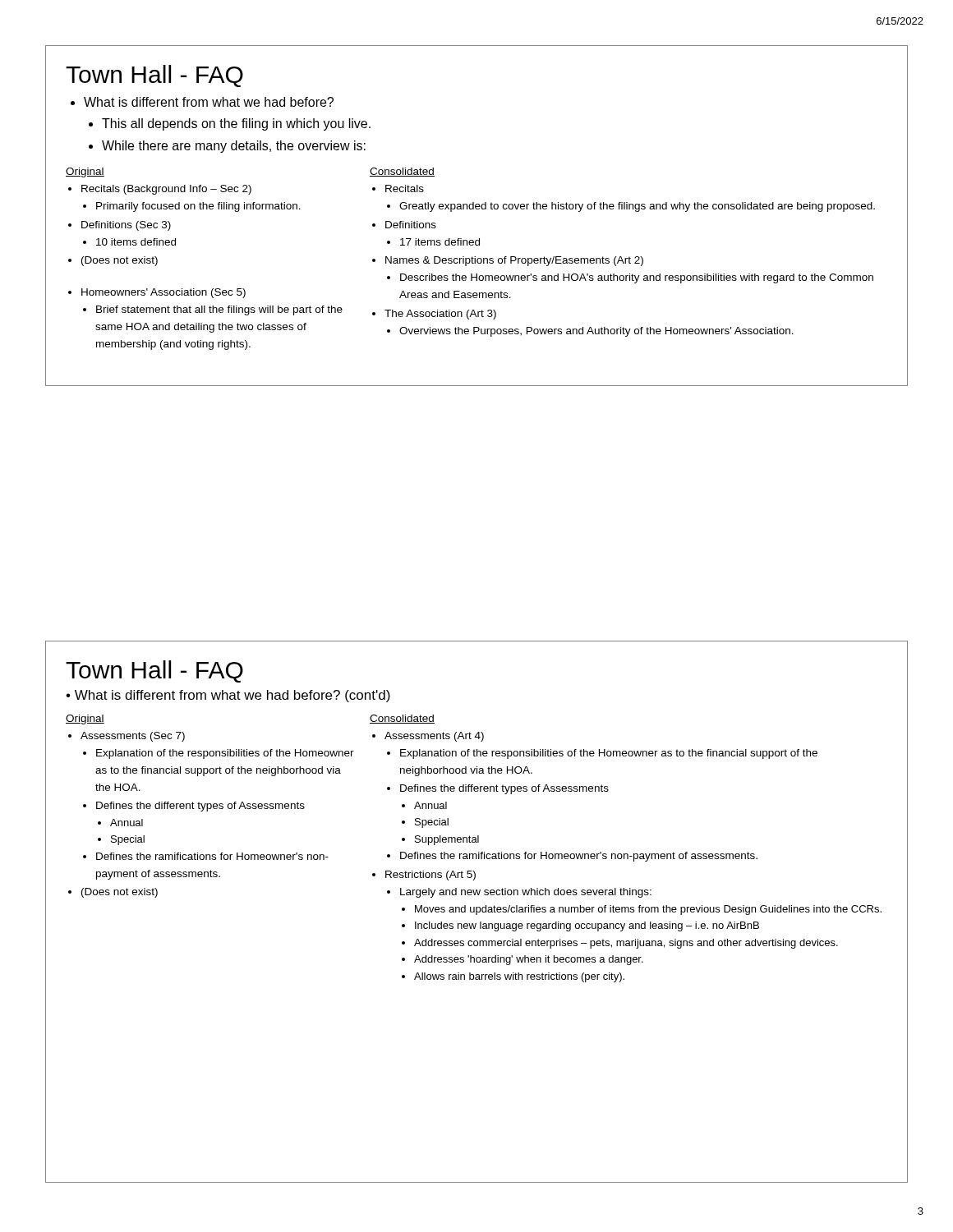Point to the block starting "Addresses commercial enterprises – pets, marijuana, signs"

pyautogui.click(x=626, y=942)
